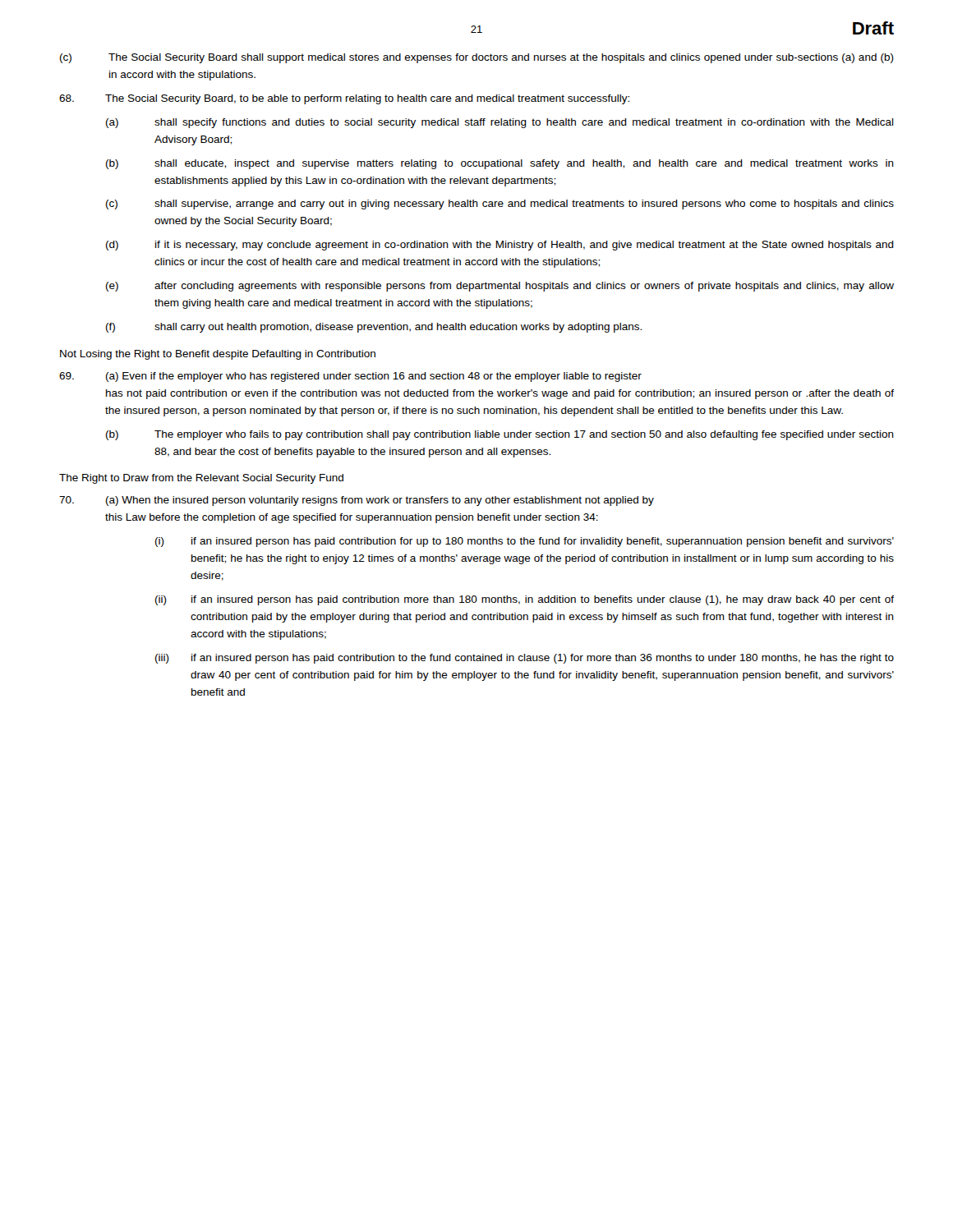Find the region starting "(f) shall carry out health promotion, disease"
953x1232 pixels.
tap(499, 327)
